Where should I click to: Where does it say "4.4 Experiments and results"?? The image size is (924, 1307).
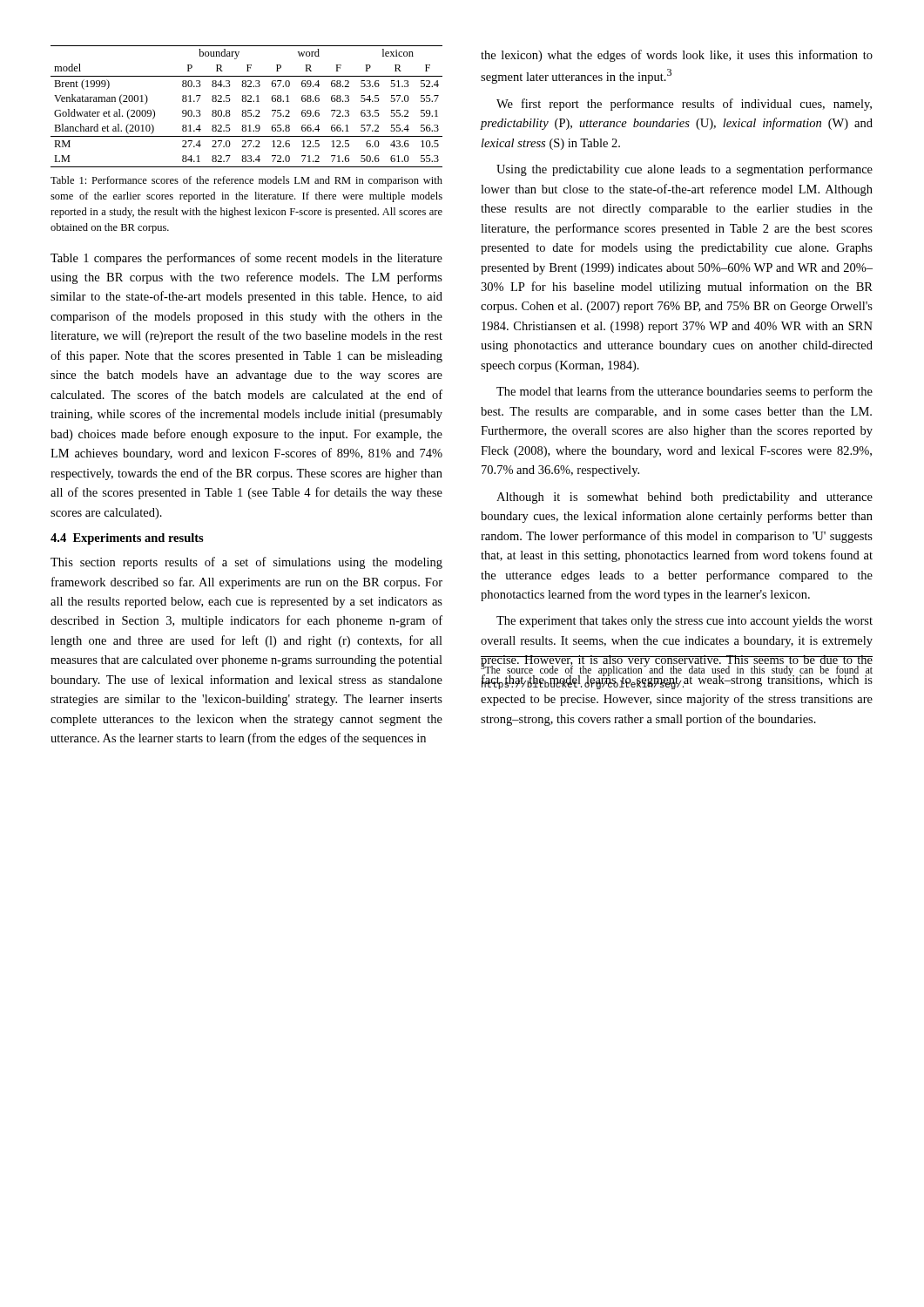pos(127,538)
